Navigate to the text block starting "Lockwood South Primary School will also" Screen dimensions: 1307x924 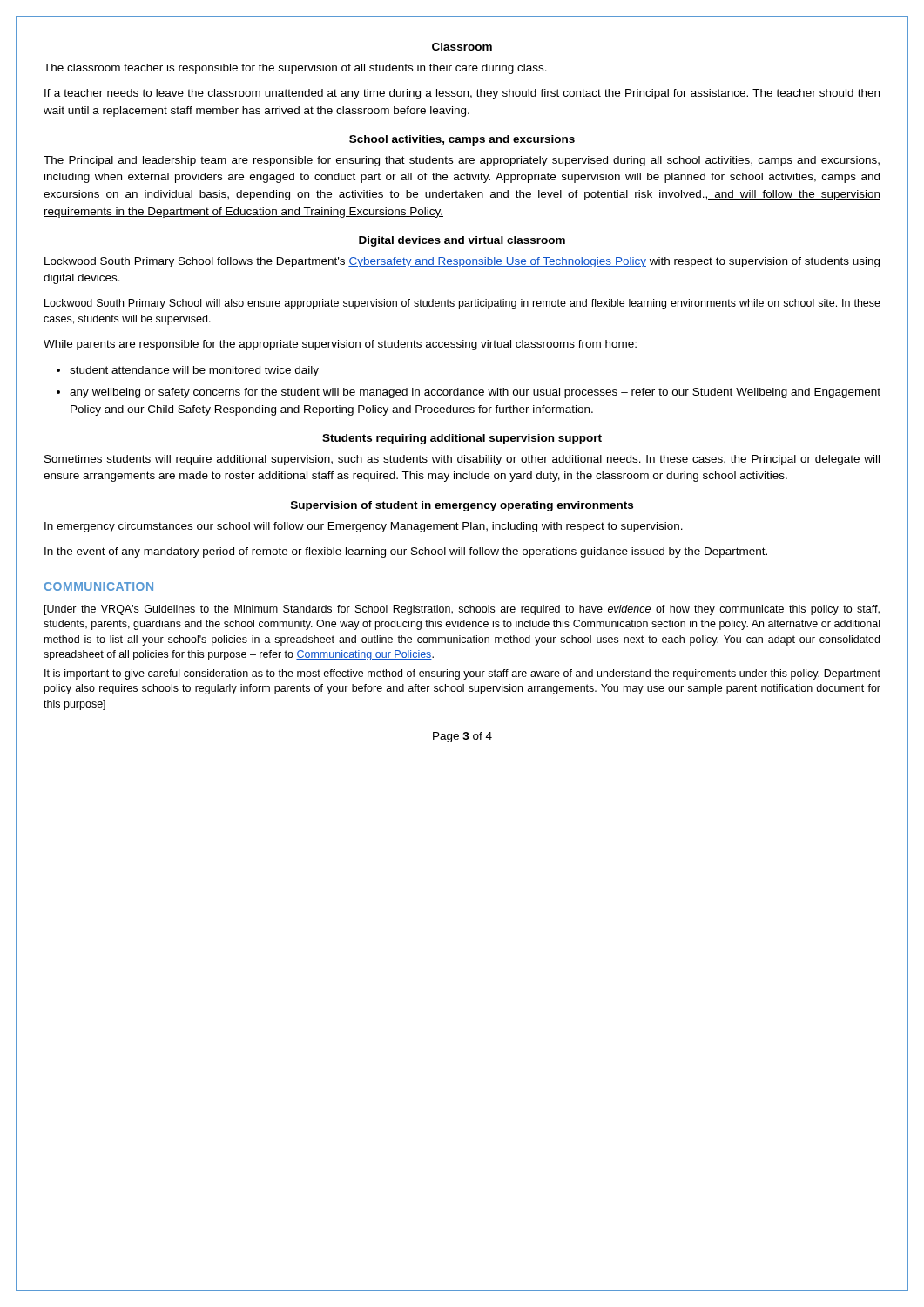[x=462, y=311]
